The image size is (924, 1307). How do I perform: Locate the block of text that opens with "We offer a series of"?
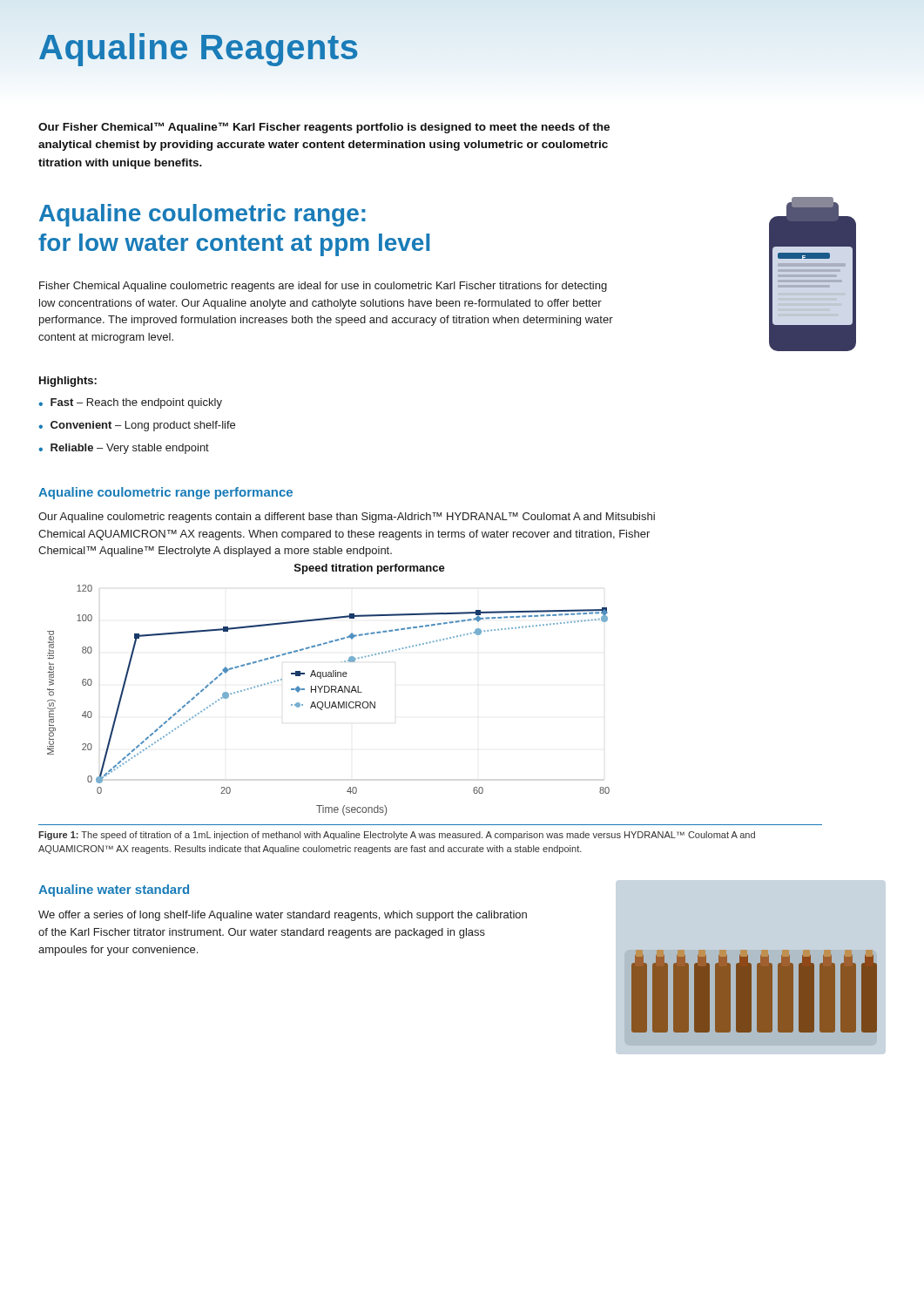pos(284,932)
